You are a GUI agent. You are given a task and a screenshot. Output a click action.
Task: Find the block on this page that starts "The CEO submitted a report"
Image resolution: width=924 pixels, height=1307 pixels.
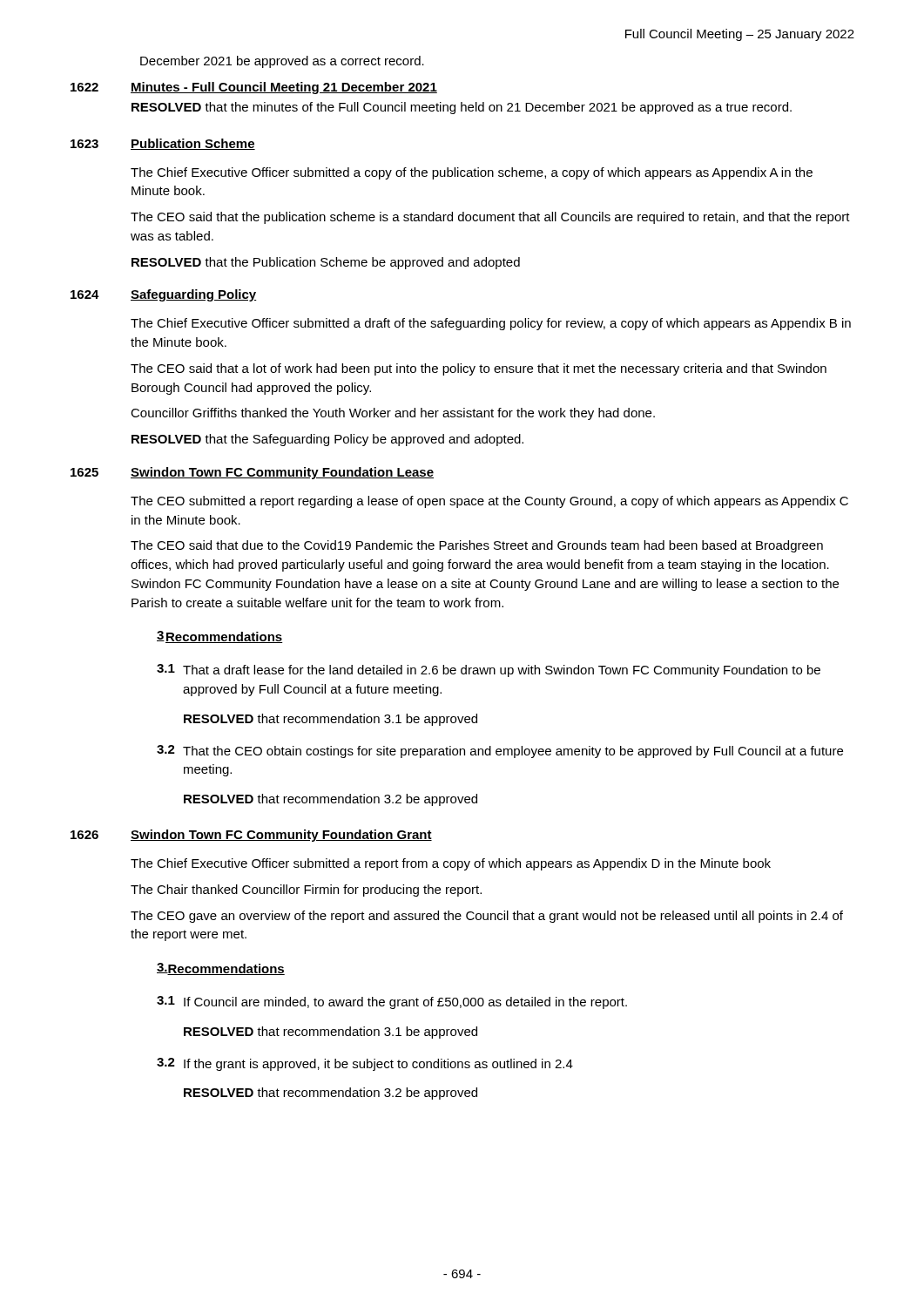[462, 555]
